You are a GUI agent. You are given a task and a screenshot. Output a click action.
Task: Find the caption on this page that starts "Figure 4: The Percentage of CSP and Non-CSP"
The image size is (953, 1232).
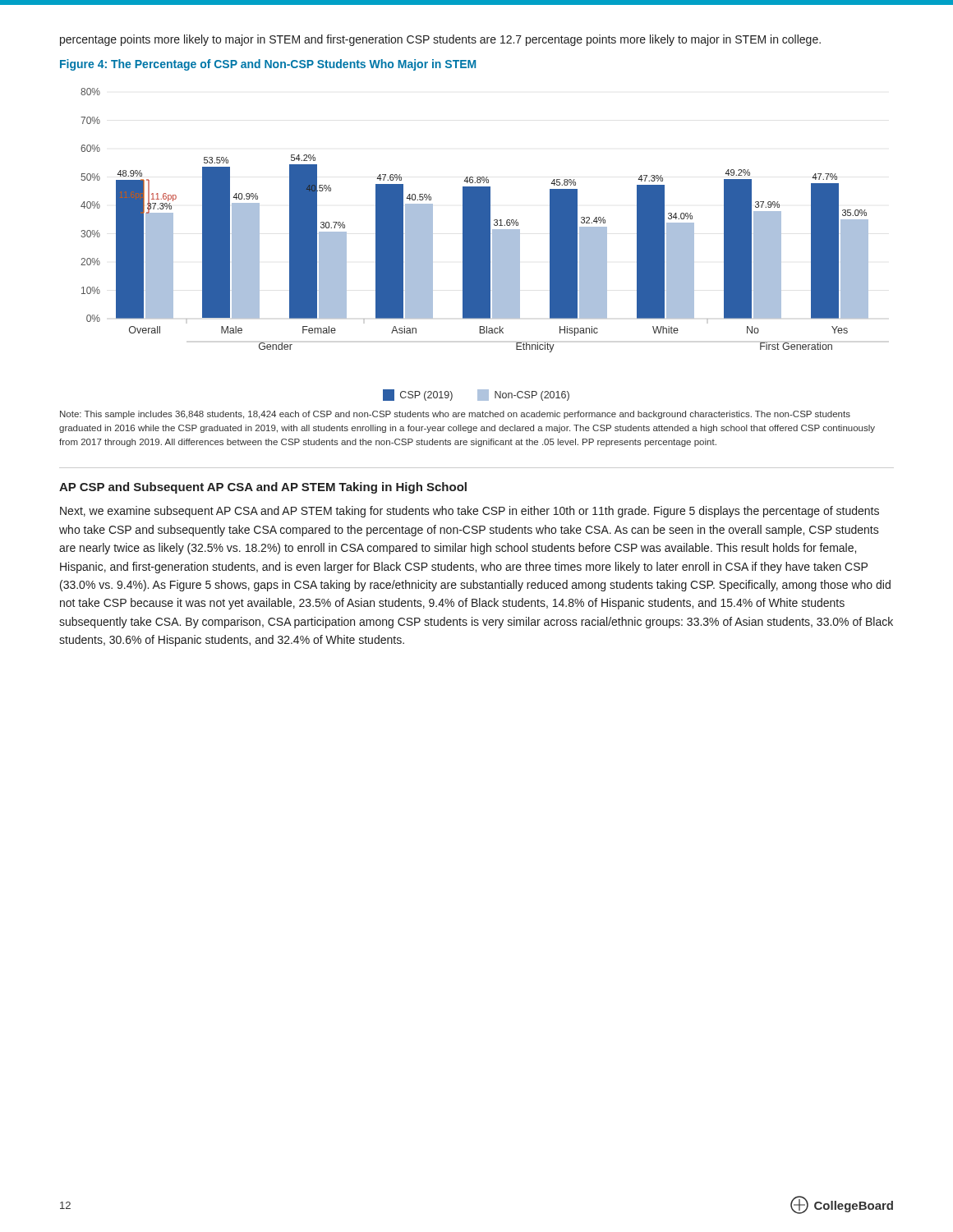268,64
